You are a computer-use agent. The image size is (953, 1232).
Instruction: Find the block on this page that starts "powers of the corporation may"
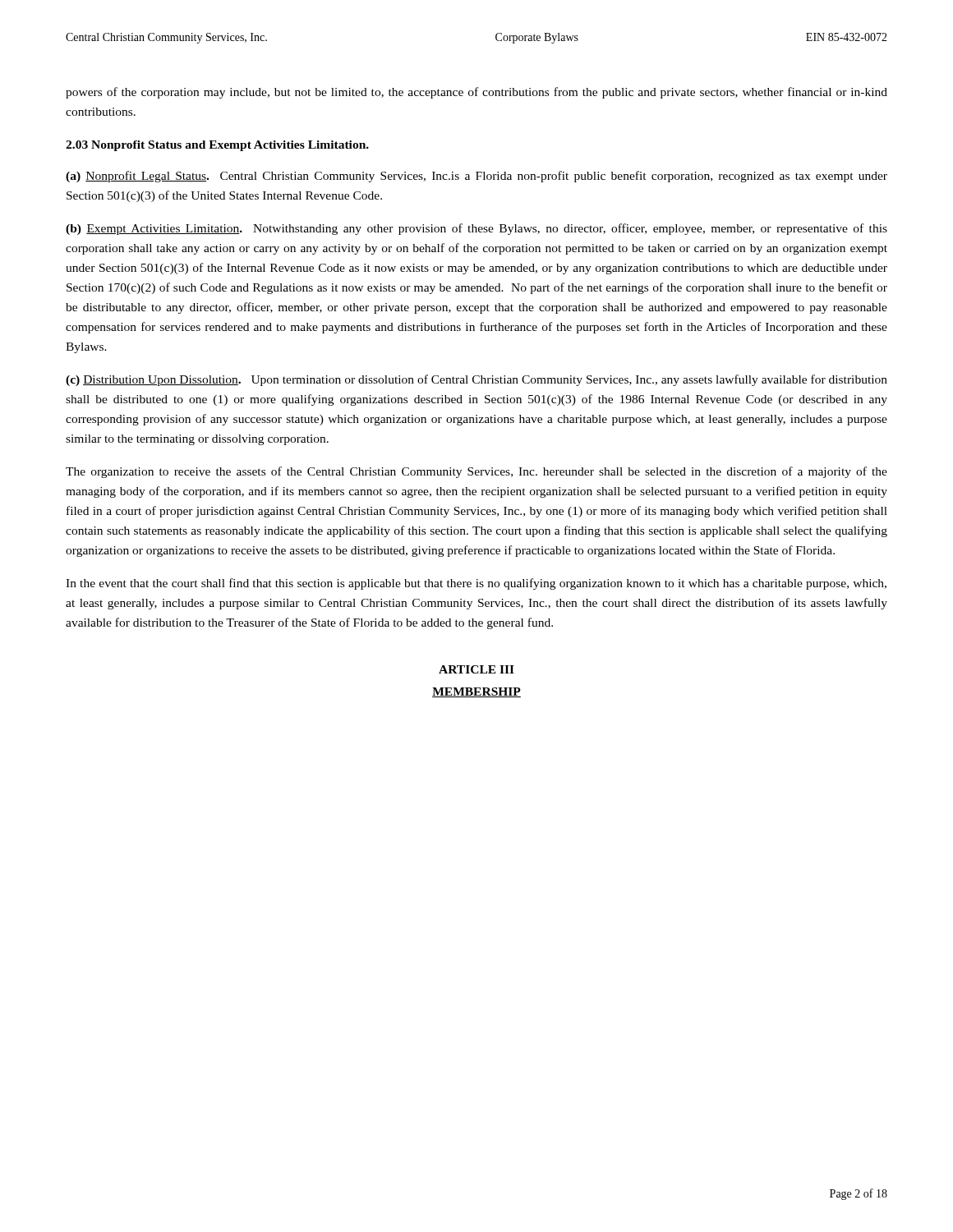476,102
